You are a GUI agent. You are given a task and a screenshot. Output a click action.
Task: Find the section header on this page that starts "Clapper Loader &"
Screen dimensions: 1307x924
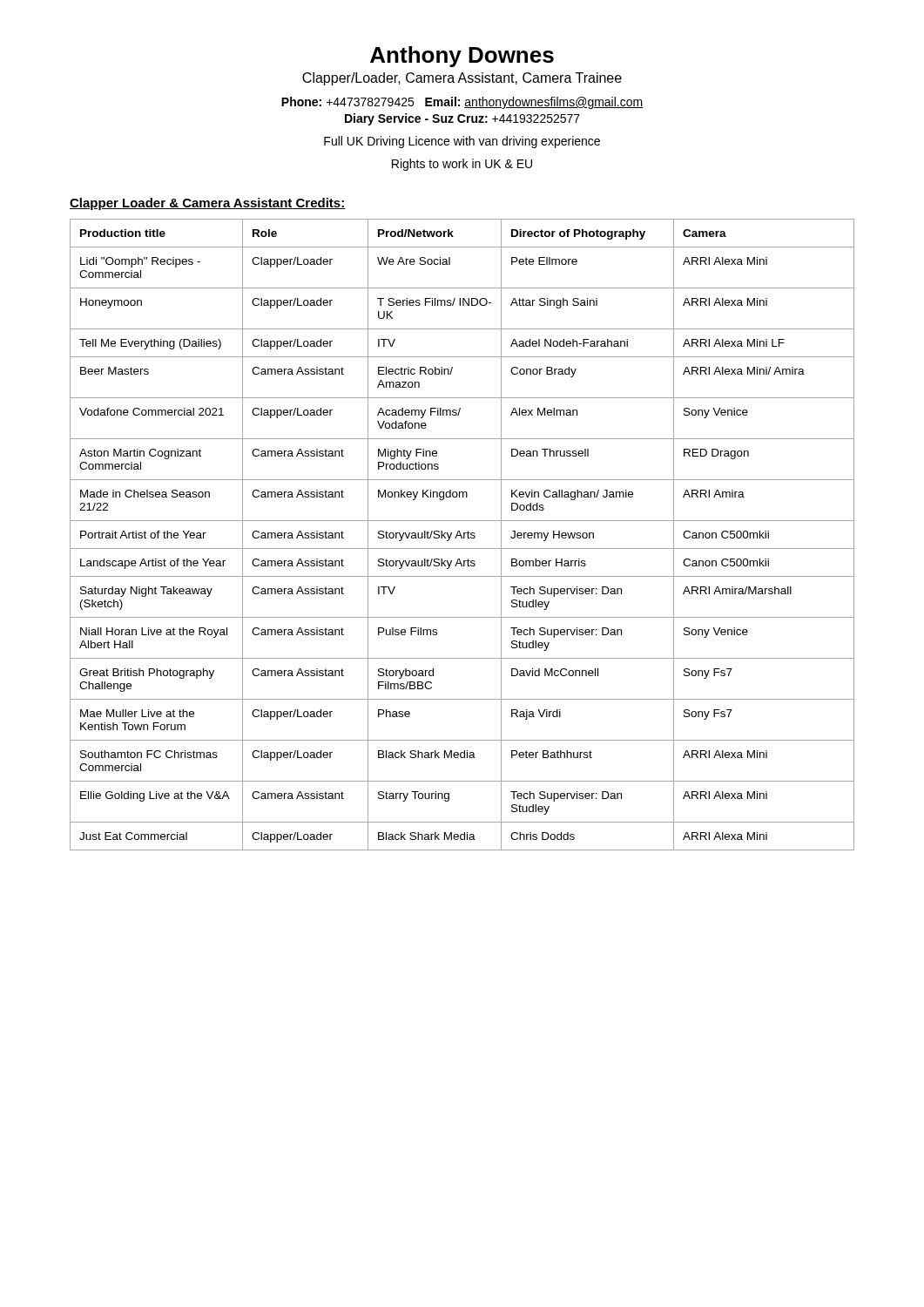click(207, 203)
